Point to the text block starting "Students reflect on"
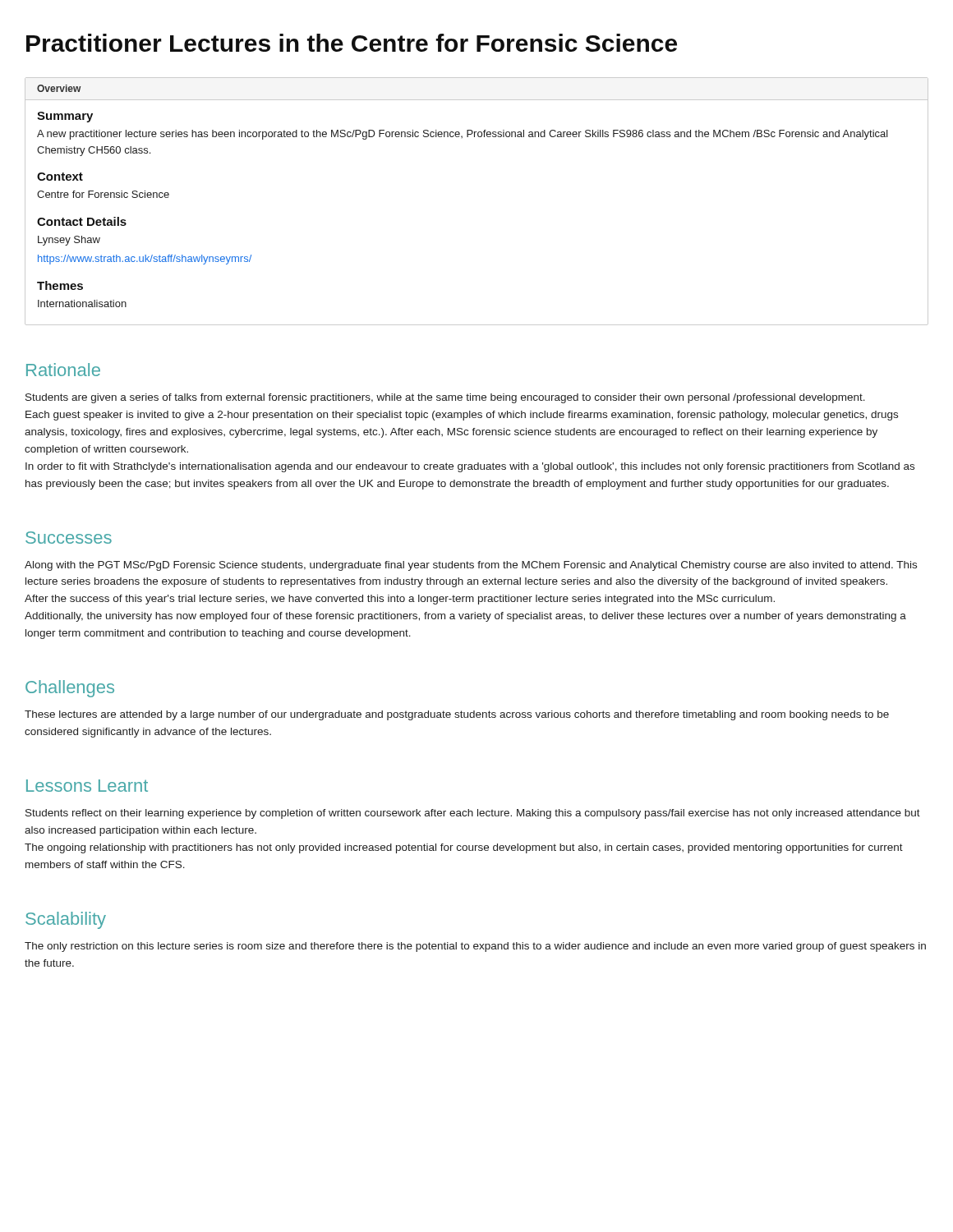Viewport: 953px width, 1232px height. click(x=476, y=822)
